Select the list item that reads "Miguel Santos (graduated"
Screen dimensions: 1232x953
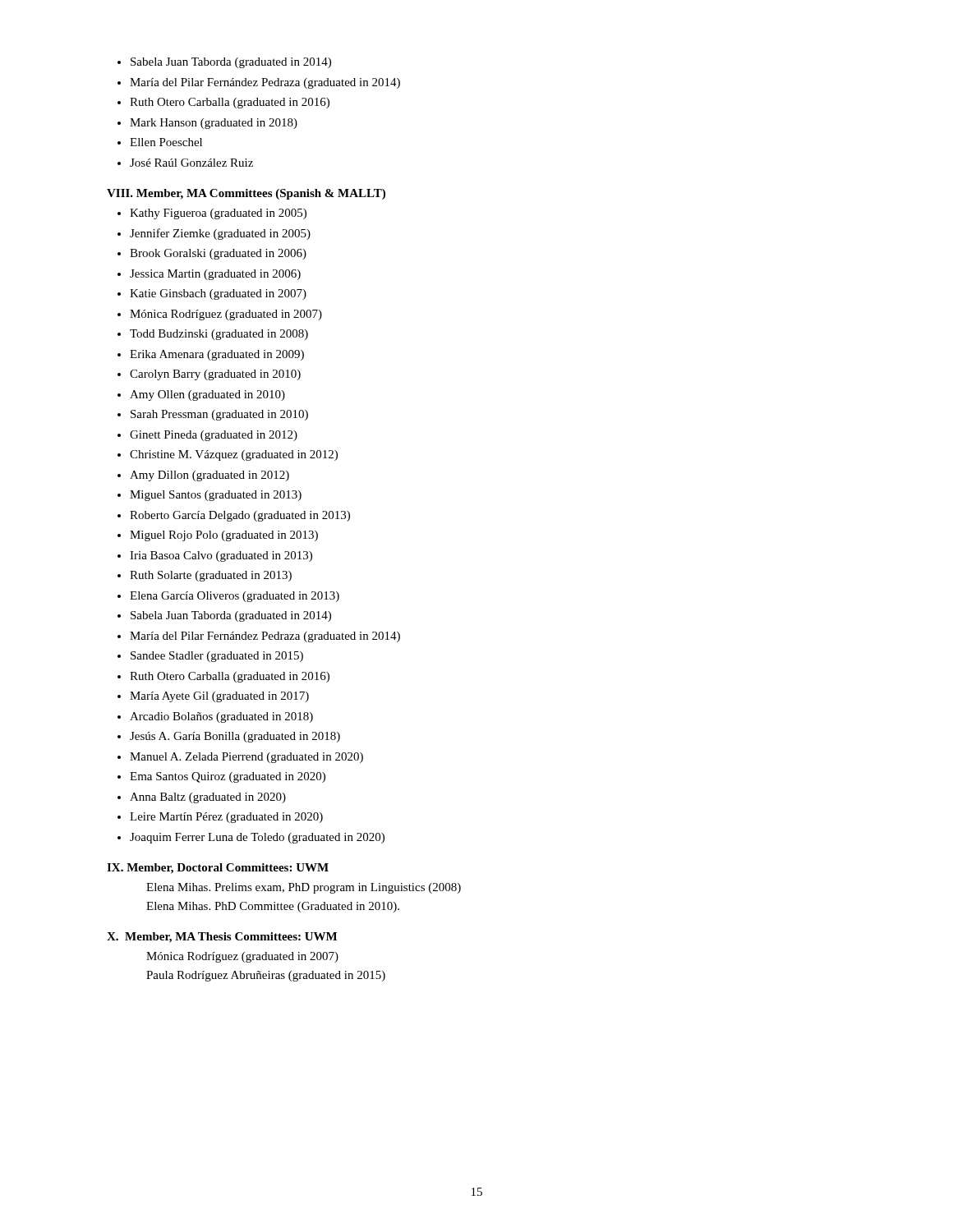[216, 496]
